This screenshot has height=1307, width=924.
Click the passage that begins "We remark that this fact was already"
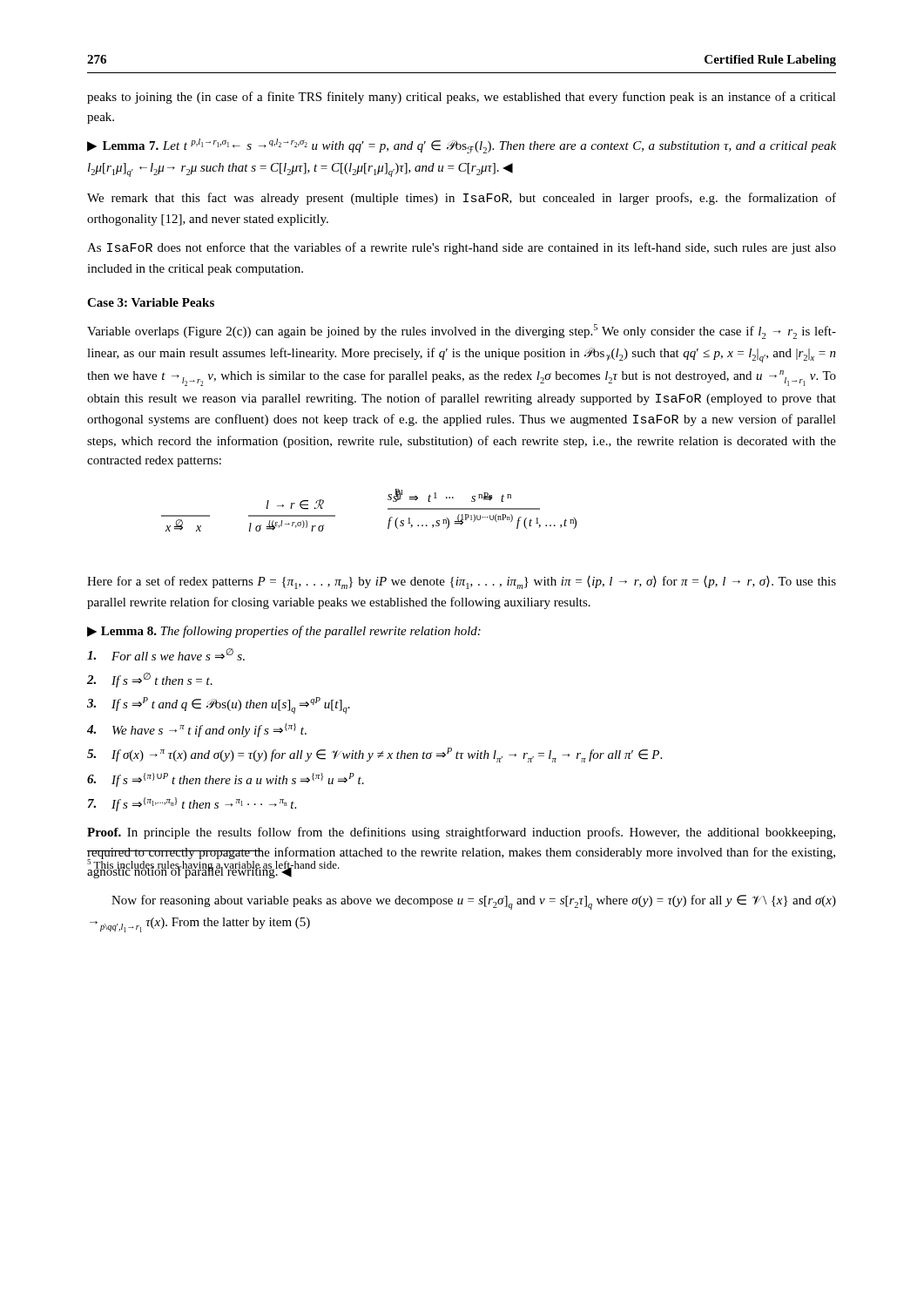[462, 208]
